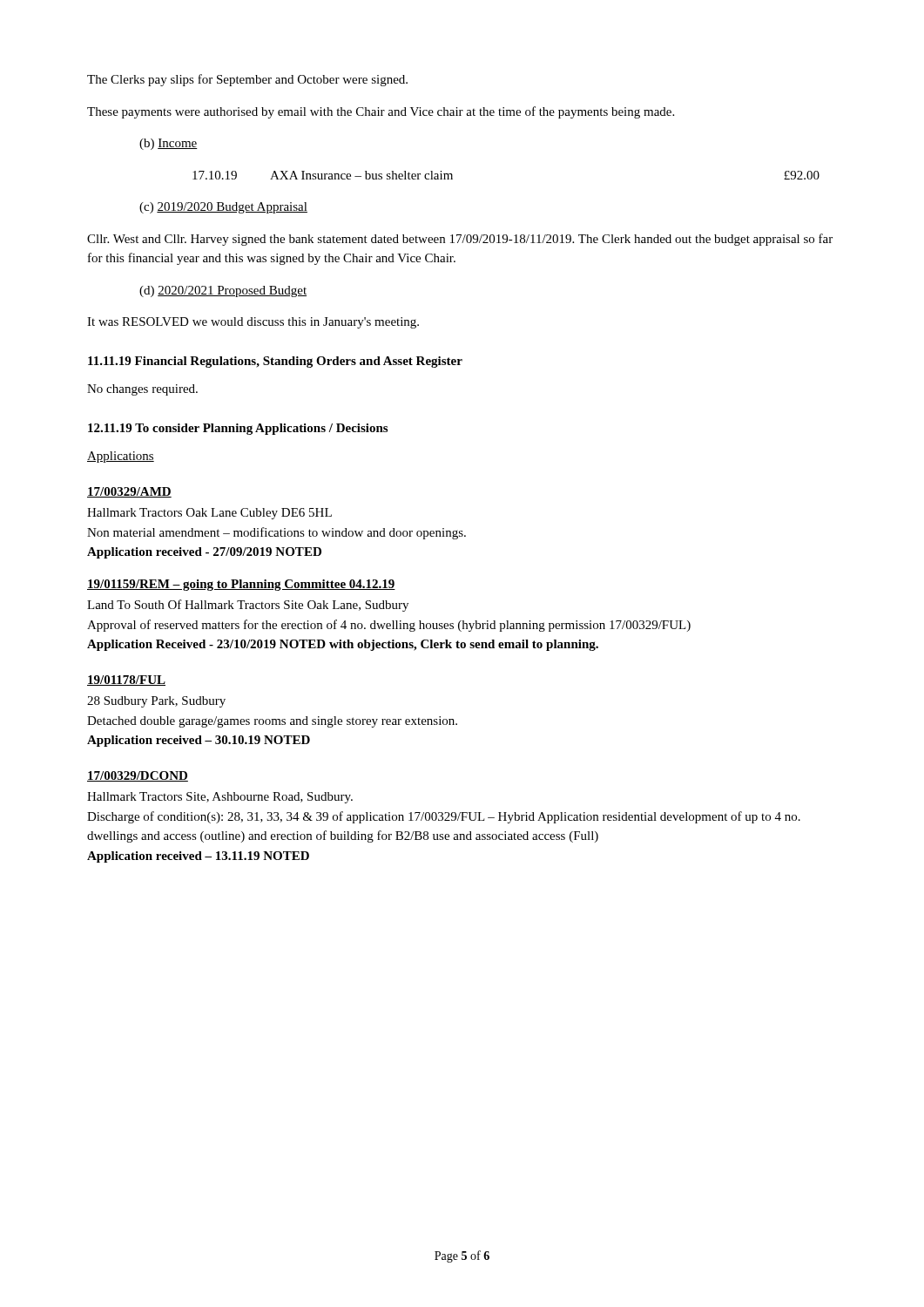Click on the text starting "19/01159/REM – going"
Image resolution: width=924 pixels, height=1307 pixels.
(x=462, y=614)
